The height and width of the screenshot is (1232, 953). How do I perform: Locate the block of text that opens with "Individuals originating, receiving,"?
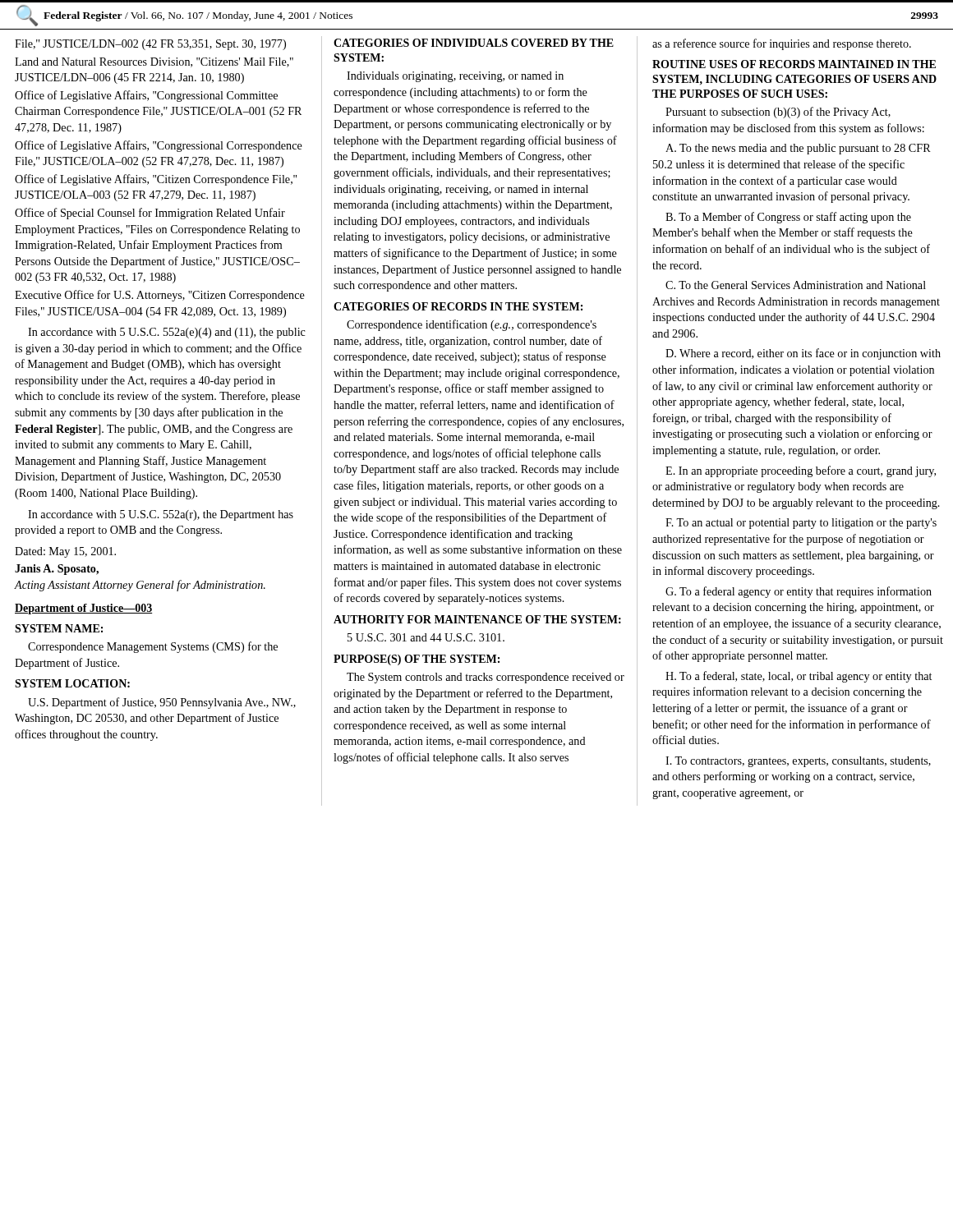pos(479,181)
